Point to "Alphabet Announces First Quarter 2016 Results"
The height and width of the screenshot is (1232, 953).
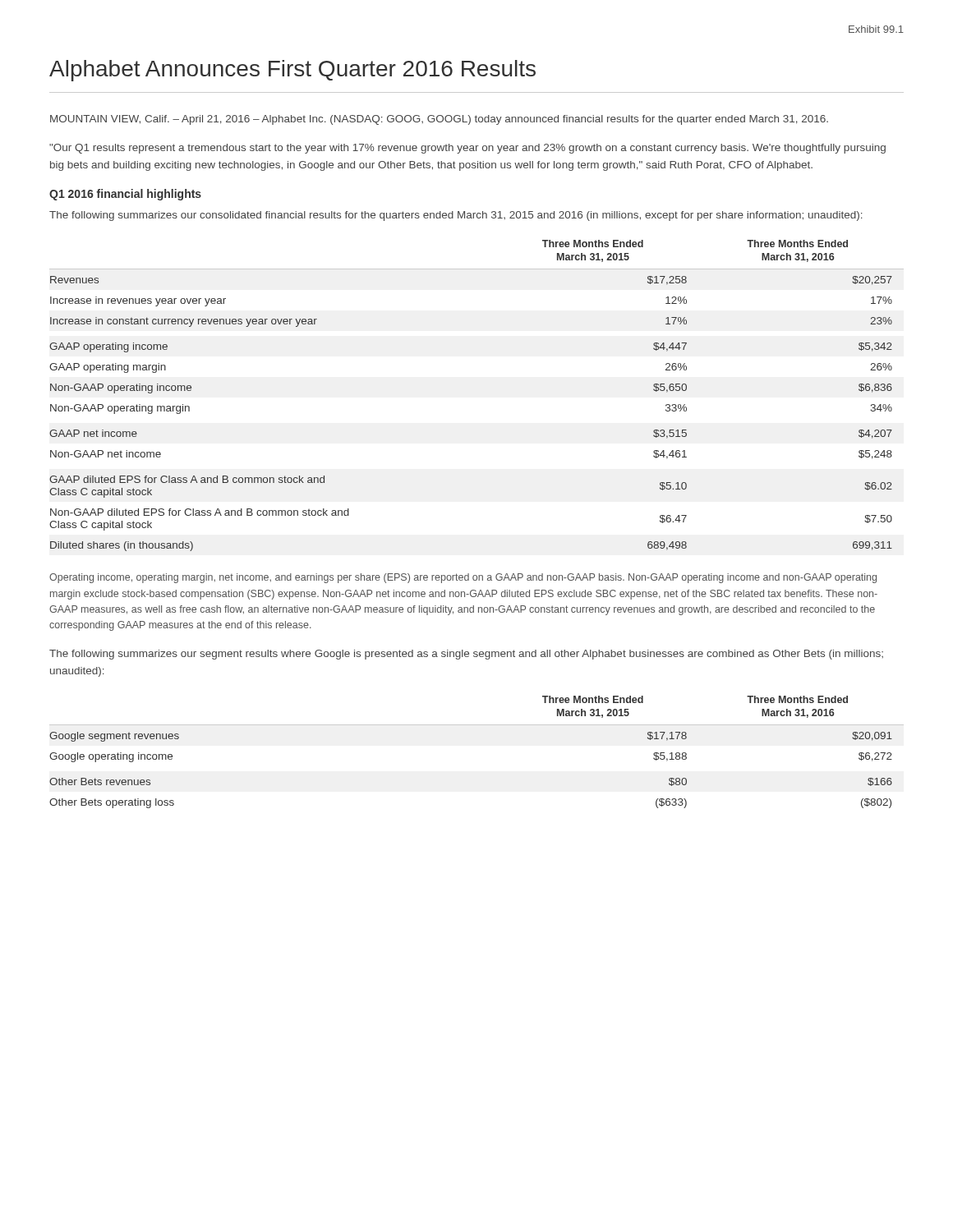[x=293, y=69]
